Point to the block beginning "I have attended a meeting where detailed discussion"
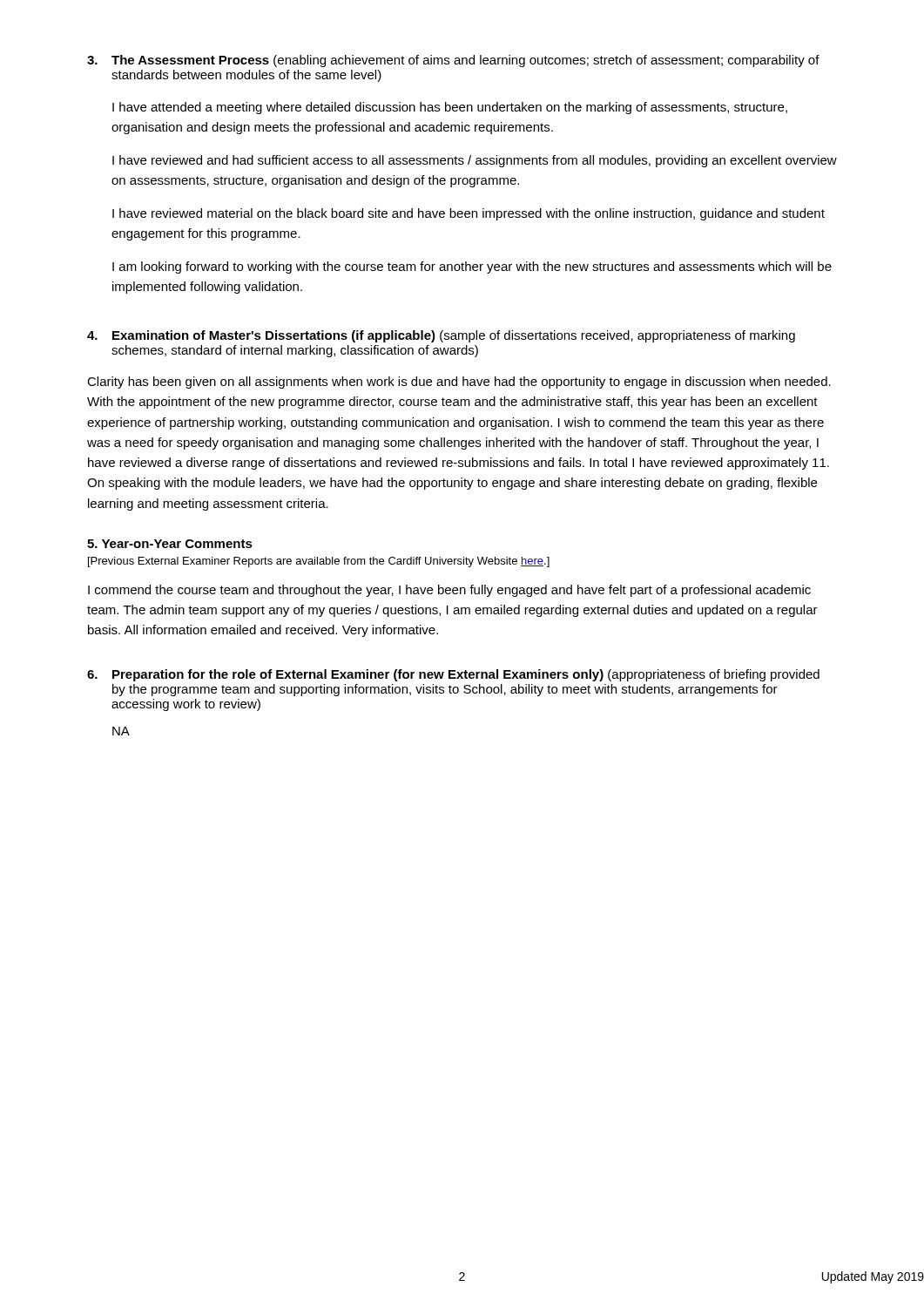 click(450, 117)
